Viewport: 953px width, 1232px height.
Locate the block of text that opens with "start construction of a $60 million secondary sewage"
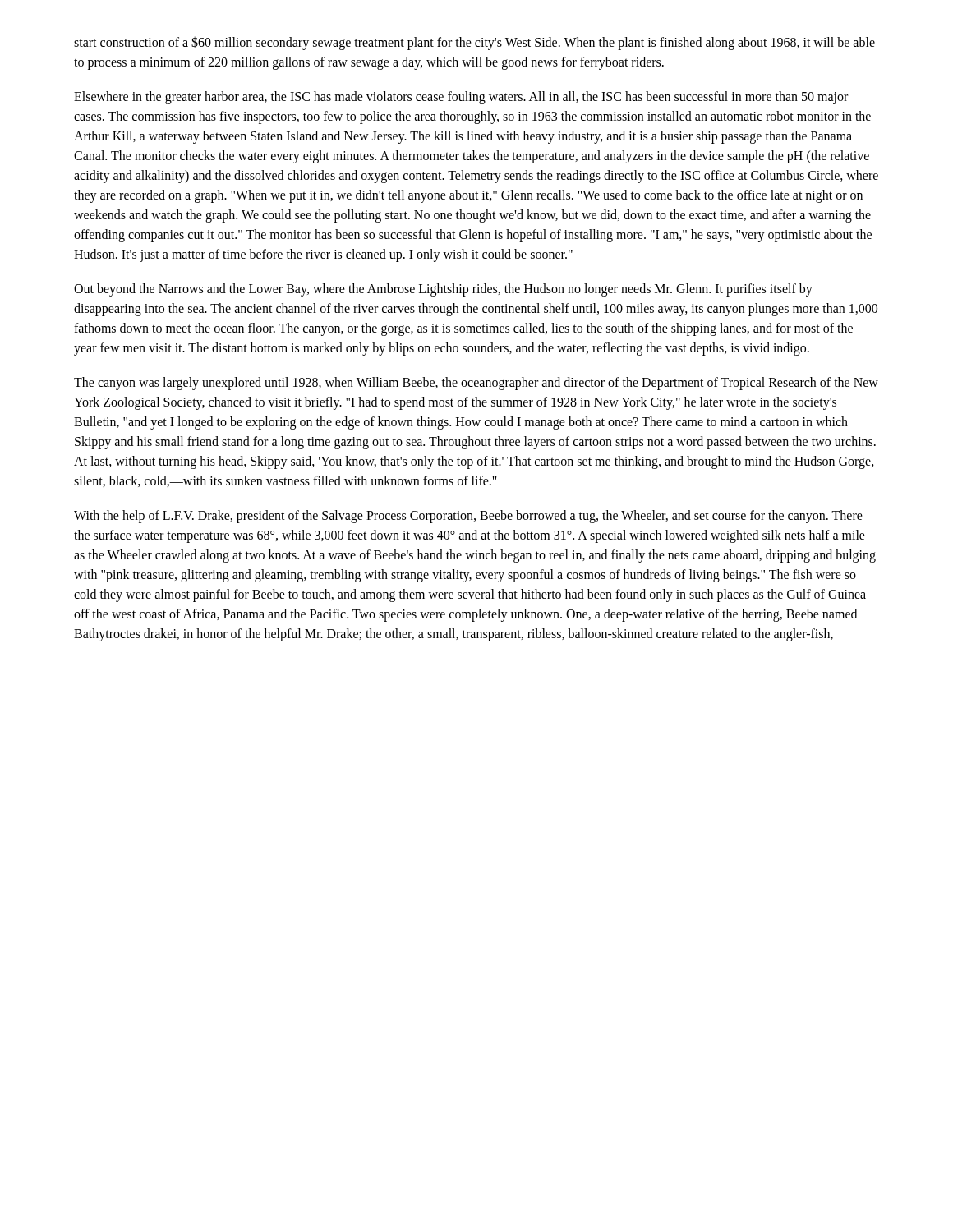pos(474,52)
